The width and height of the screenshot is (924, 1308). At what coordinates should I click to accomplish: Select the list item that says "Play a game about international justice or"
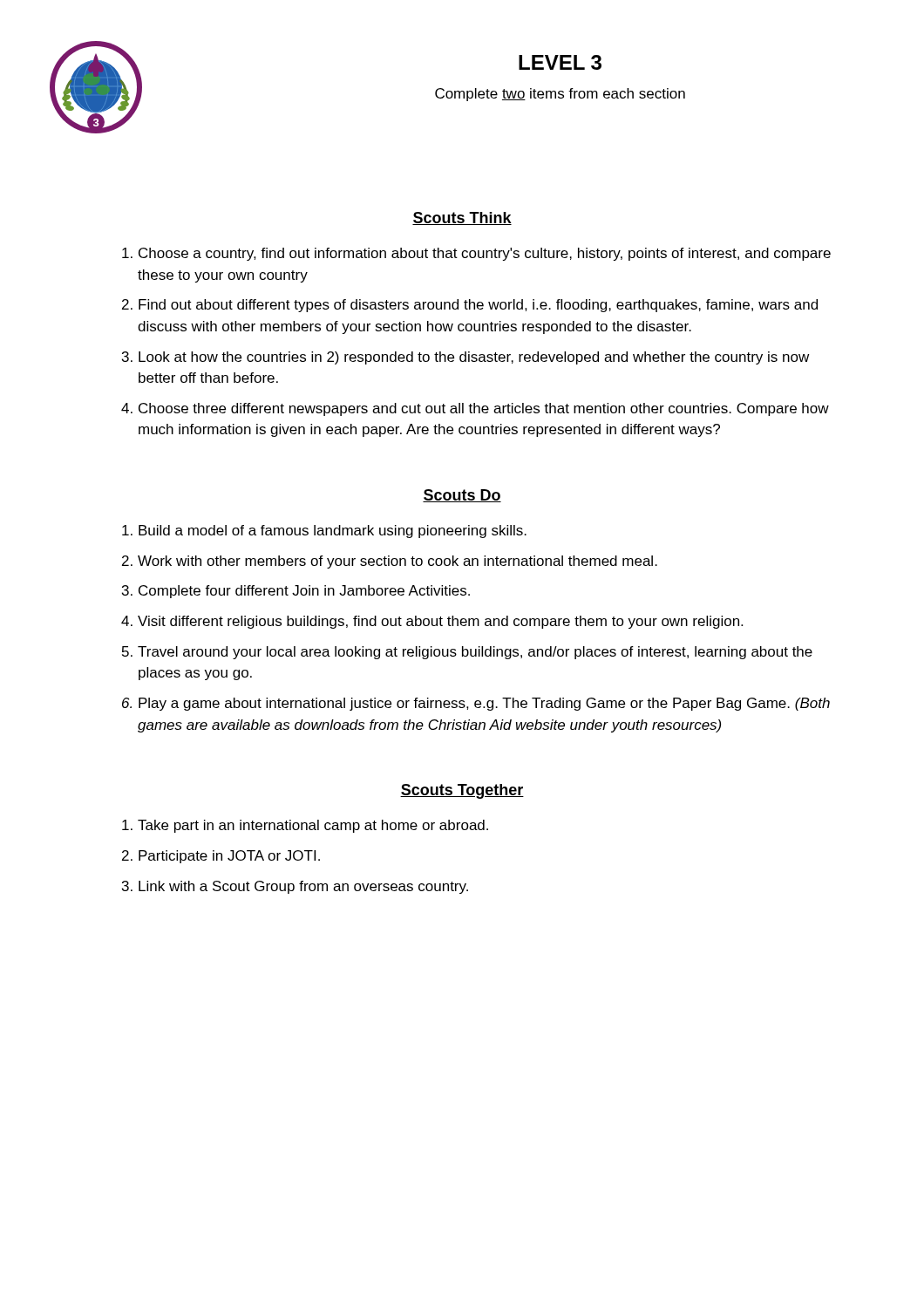click(x=484, y=714)
